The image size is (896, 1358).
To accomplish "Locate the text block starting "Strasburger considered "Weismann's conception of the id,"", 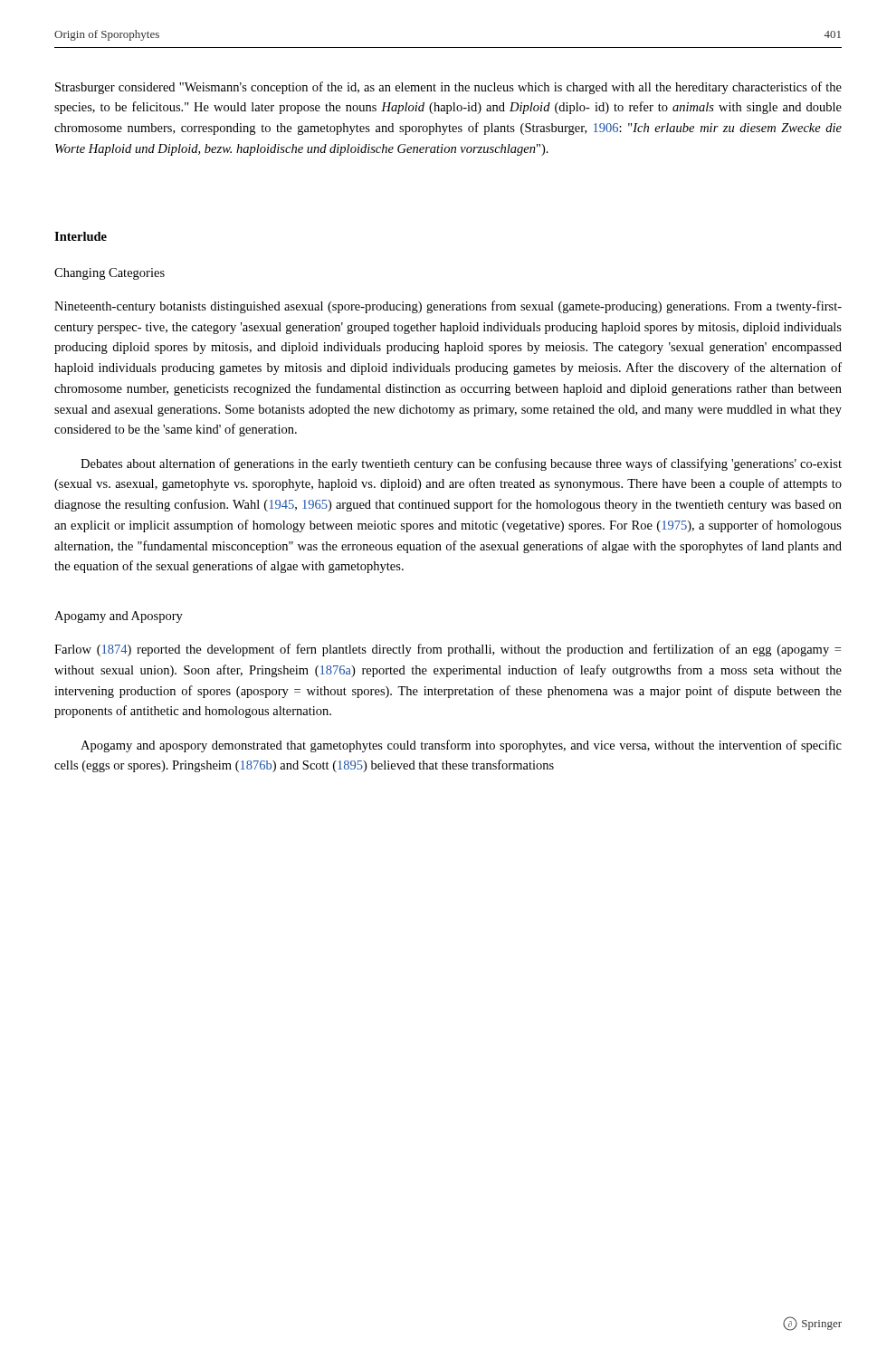I will coord(448,118).
